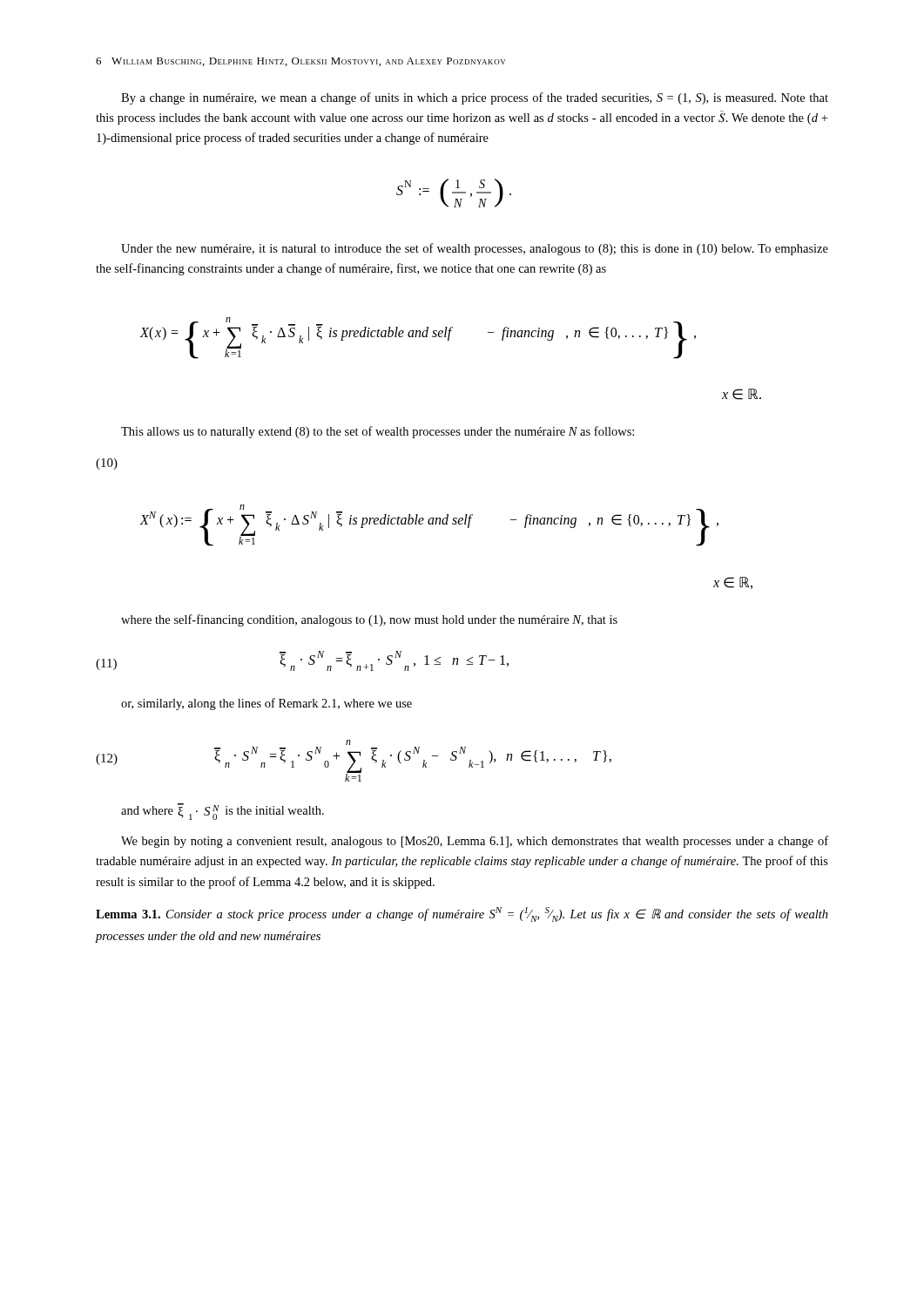Locate the formula with the text "X ( x )"
This screenshot has height=1307, width=924.
[418, 338]
